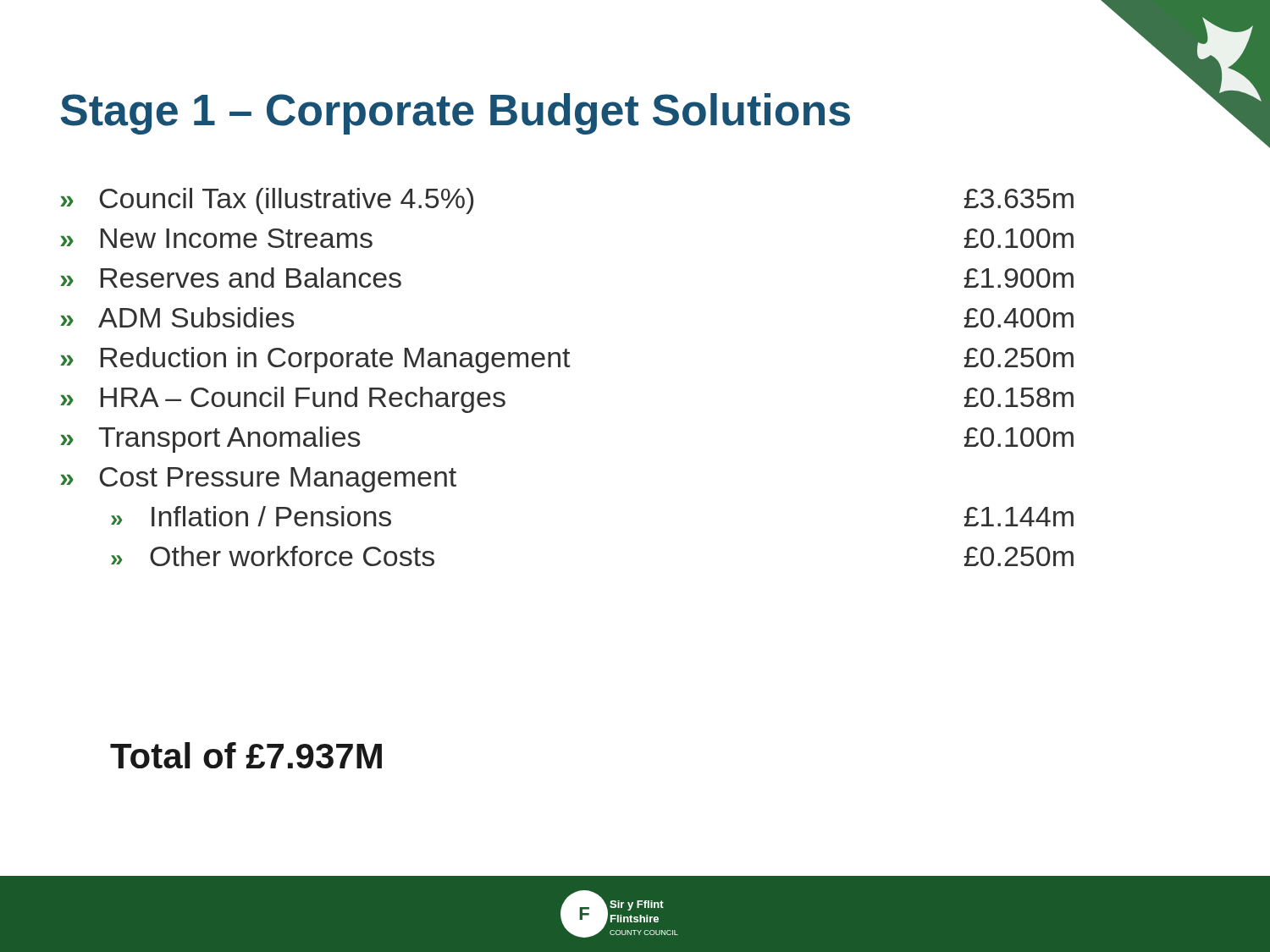Locate the block starting "» Council Tax (illustrative 4.5%)"

267,201
